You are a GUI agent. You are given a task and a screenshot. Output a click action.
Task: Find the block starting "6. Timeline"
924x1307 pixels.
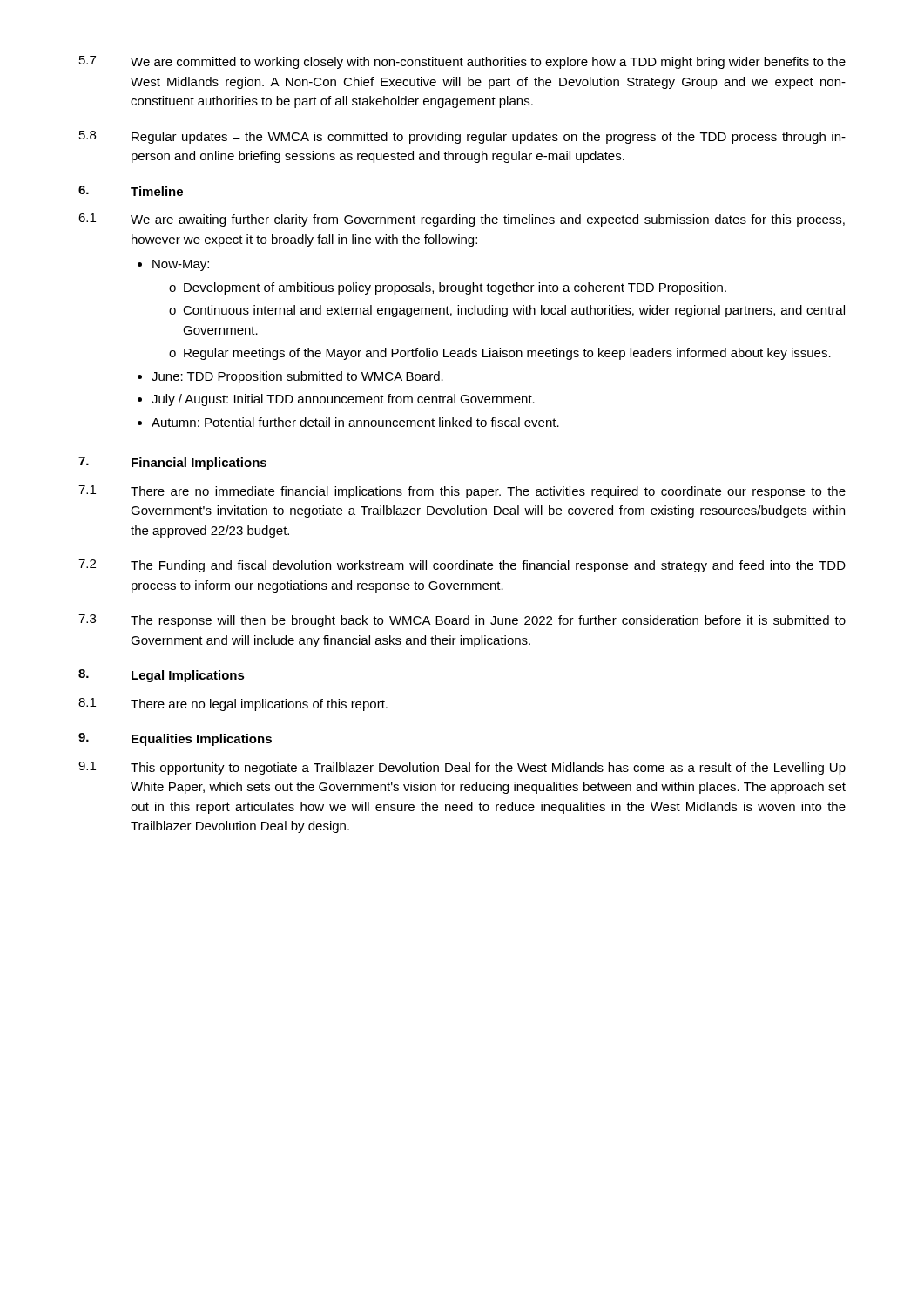coord(131,191)
